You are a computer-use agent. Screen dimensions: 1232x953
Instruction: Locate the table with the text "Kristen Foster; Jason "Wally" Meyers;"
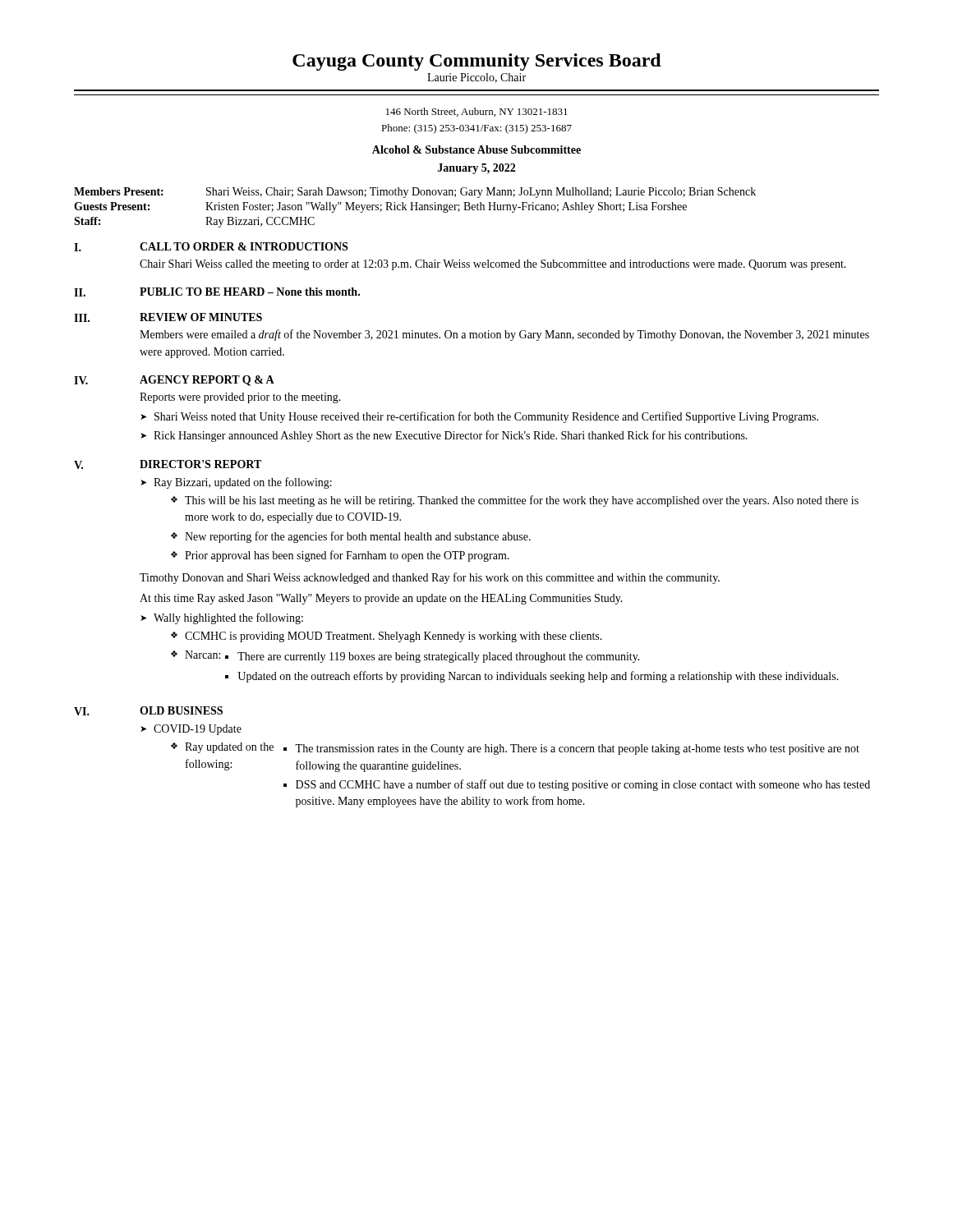(x=476, y=207)
